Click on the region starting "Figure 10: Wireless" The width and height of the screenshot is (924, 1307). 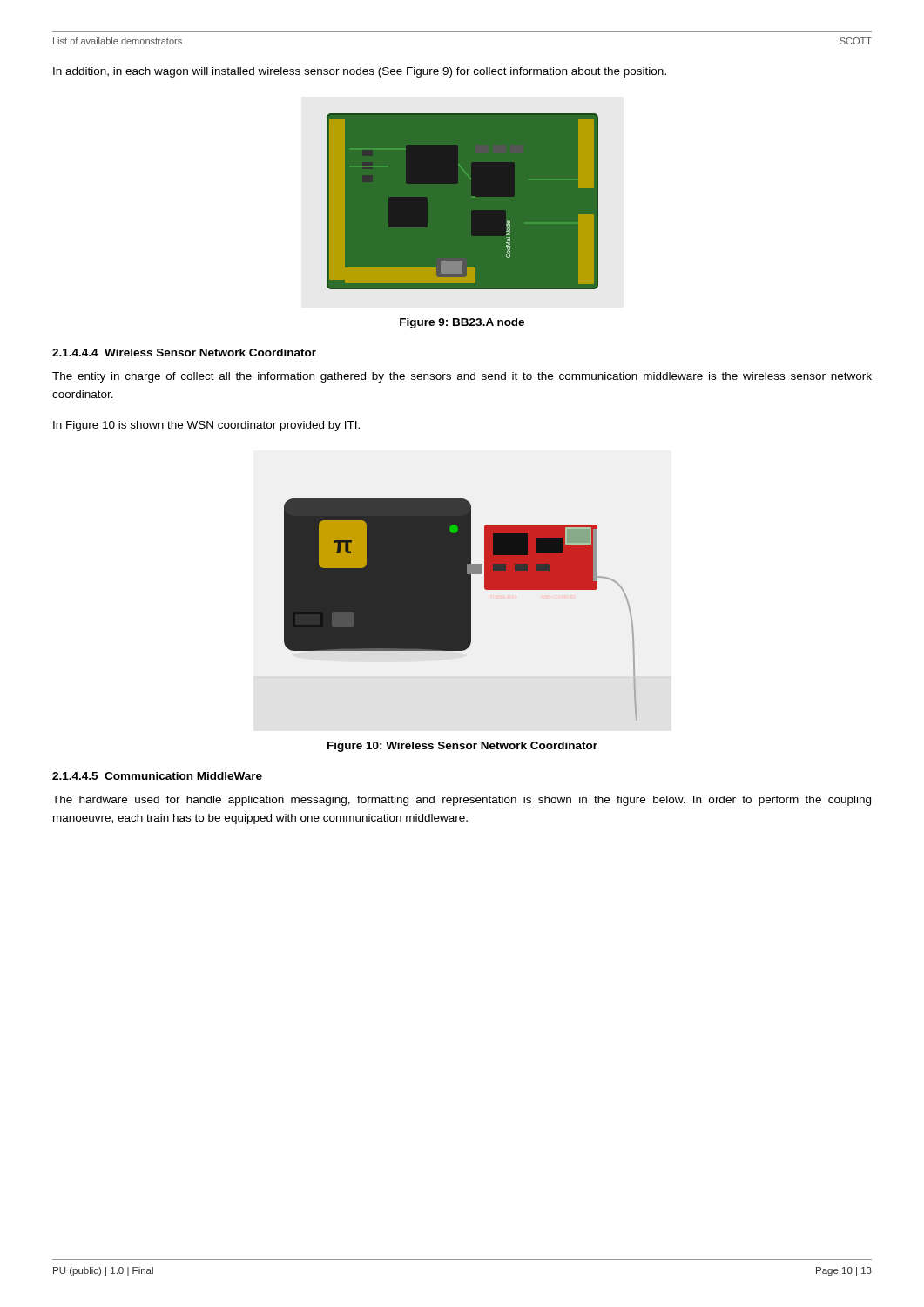[462, 745]
